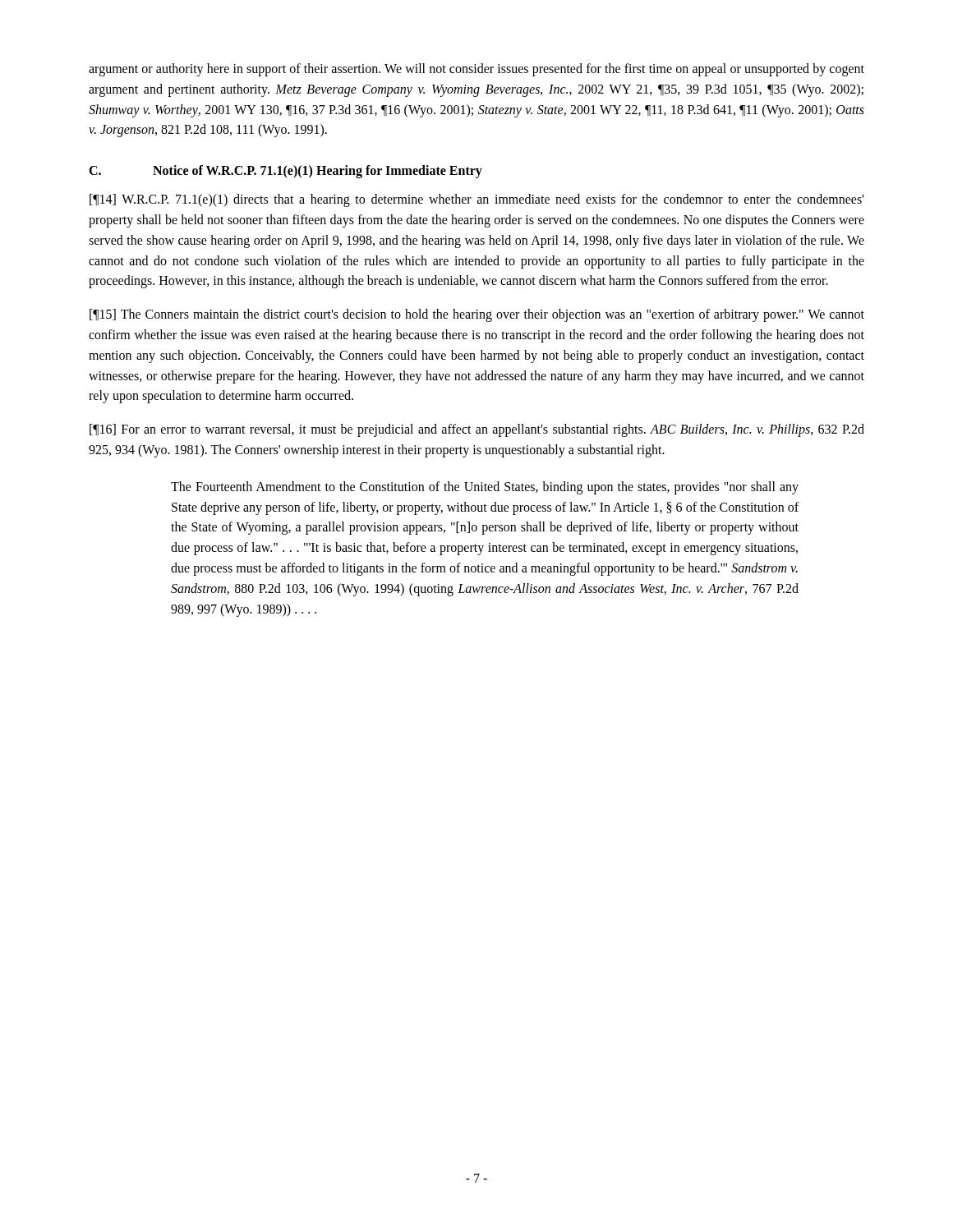Point to the block beginning "[¶15] The Conners maintain the district"
This screenshot has width=953, height=1232.
pyautogui.click(x=476, y=356)
